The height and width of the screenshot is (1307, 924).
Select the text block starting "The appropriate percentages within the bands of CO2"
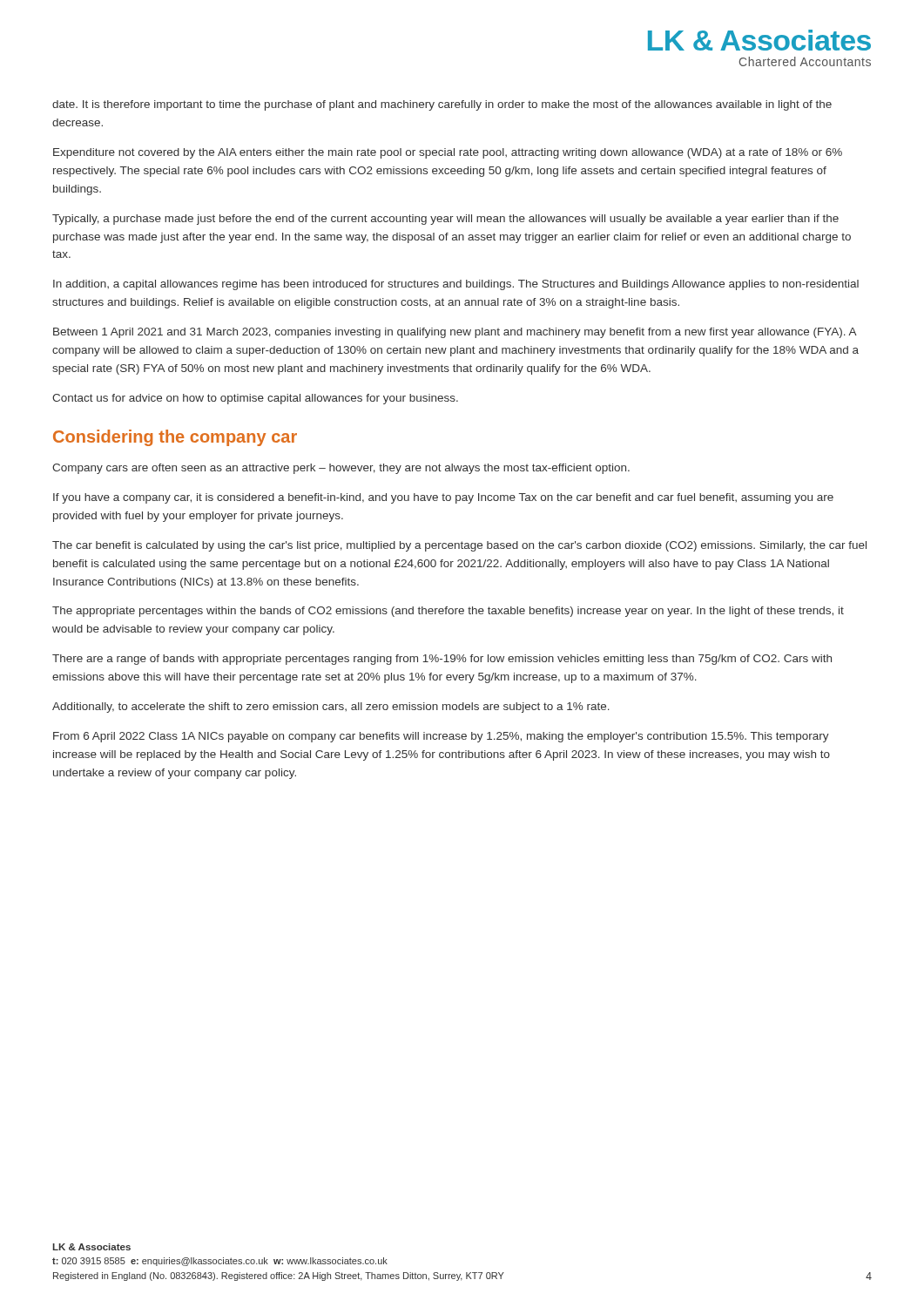pyautogui.click(x=448, y=620)
